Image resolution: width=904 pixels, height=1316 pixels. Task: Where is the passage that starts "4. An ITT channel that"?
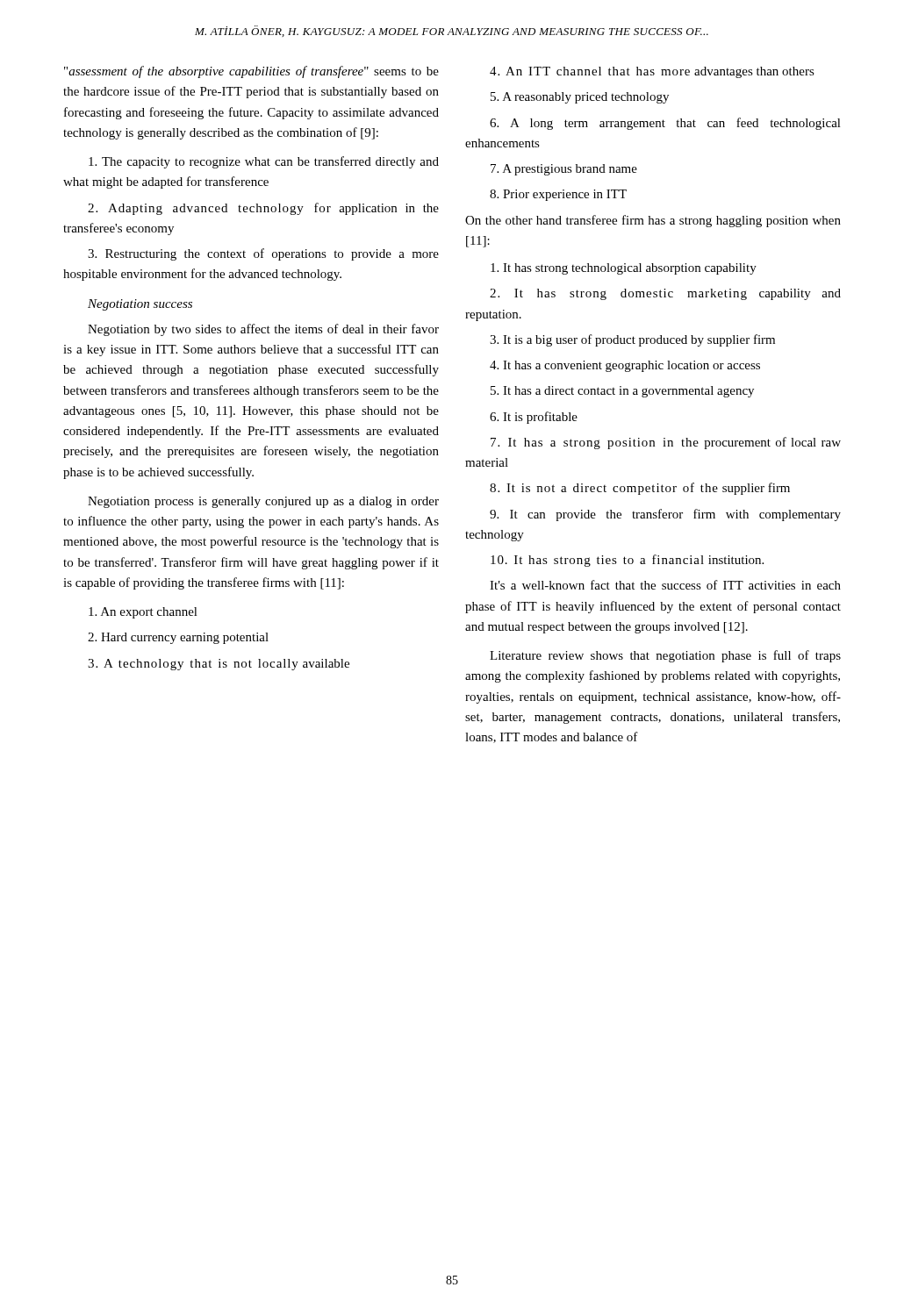pos(652,71)
